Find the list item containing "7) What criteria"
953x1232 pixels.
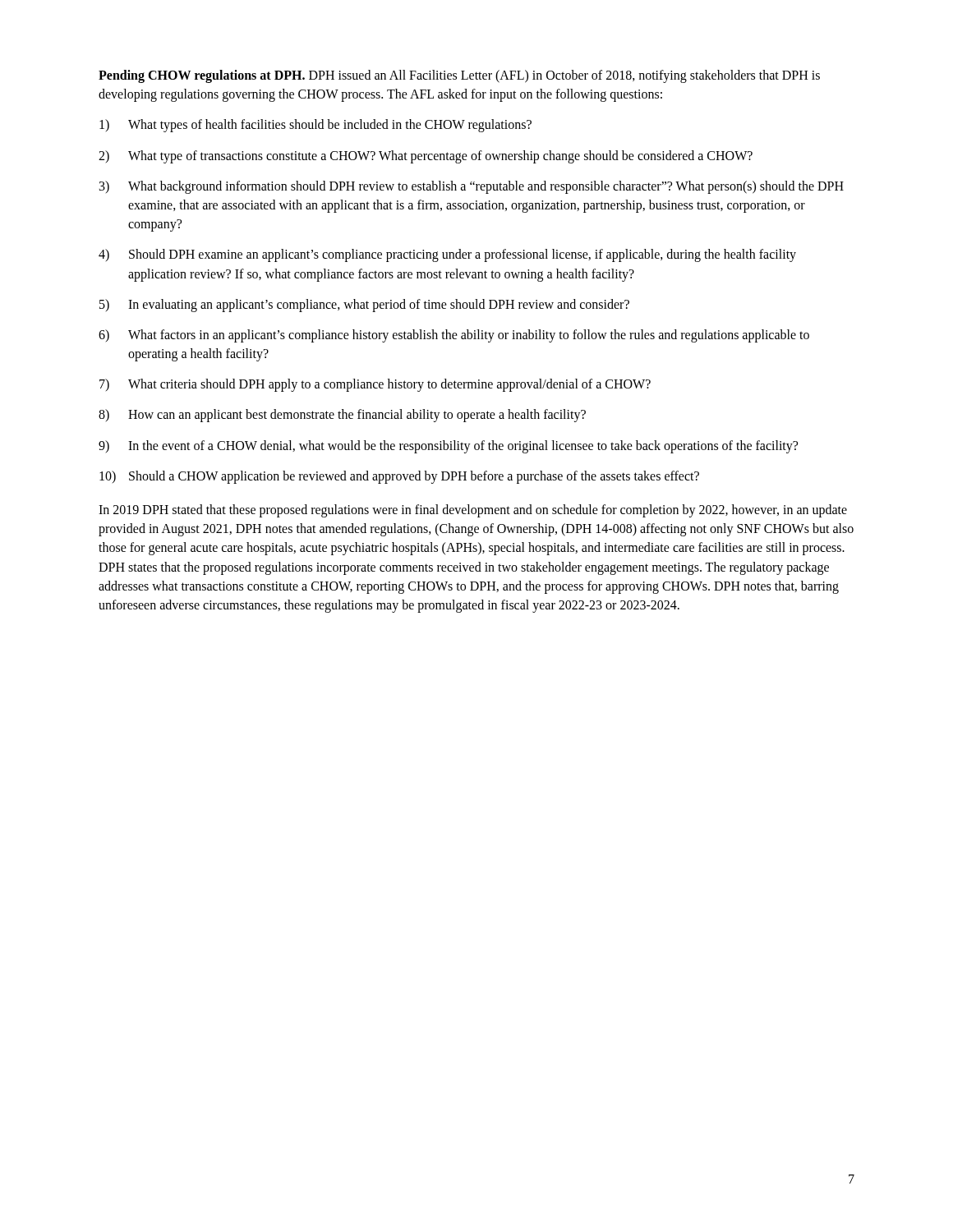point(476,384)
